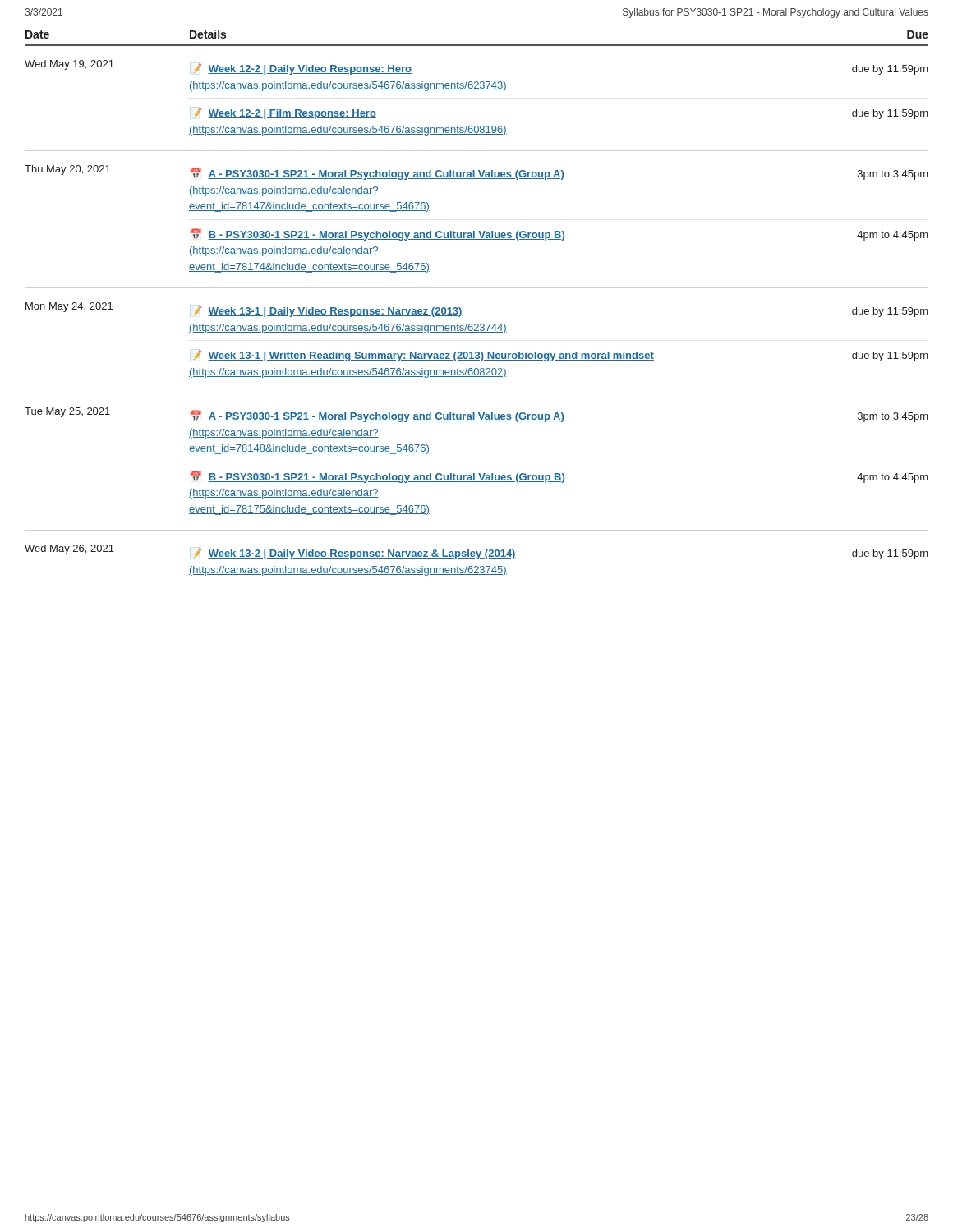Where does it say "📝 Week 12-2 | Film Response: Hero (https://canvas.pointloma.edu/courses/54676/assignments/608196)"?
This screenshot has height=1232, width=953.
348,120
